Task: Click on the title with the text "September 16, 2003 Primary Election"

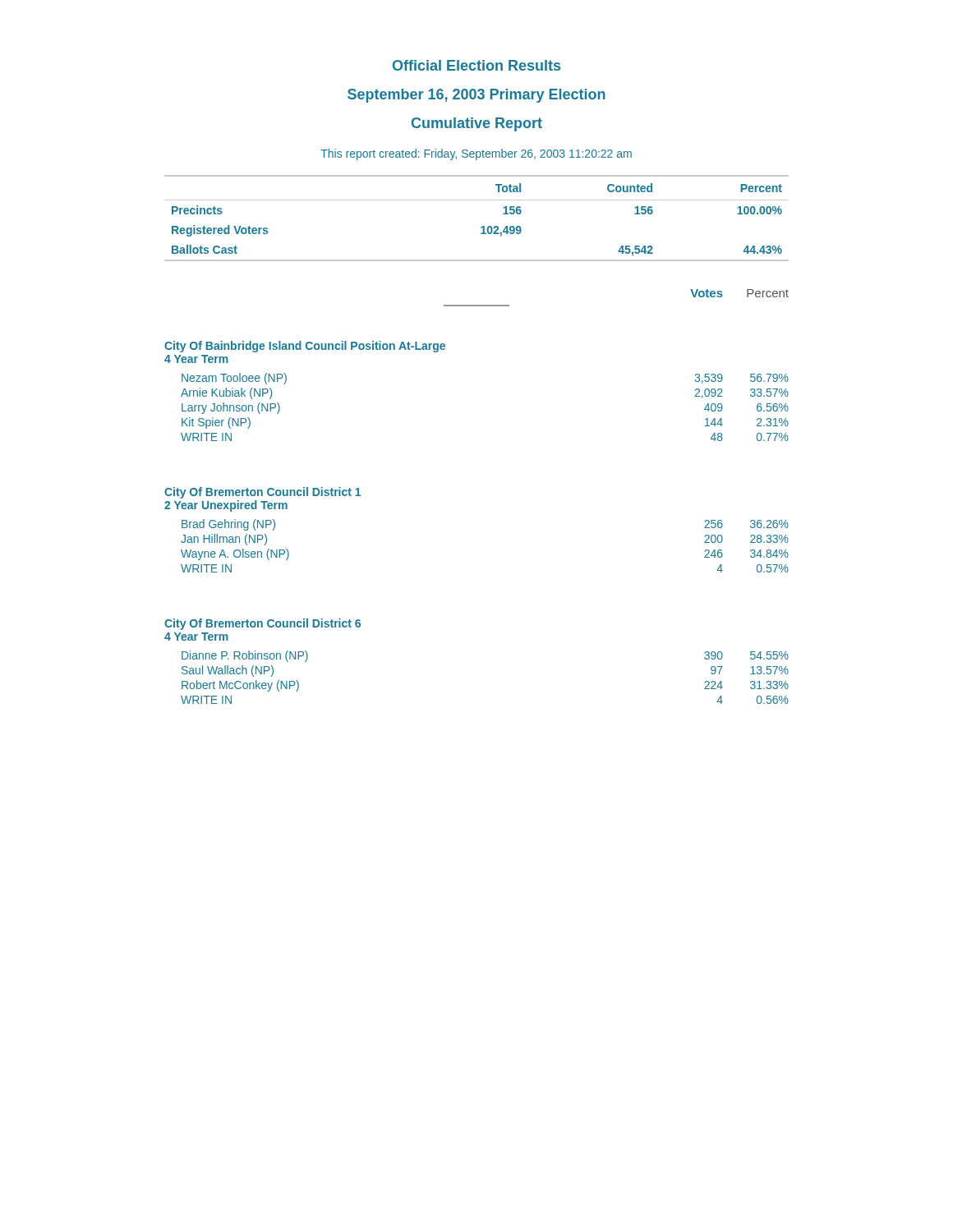Action: tap(476, 94)
